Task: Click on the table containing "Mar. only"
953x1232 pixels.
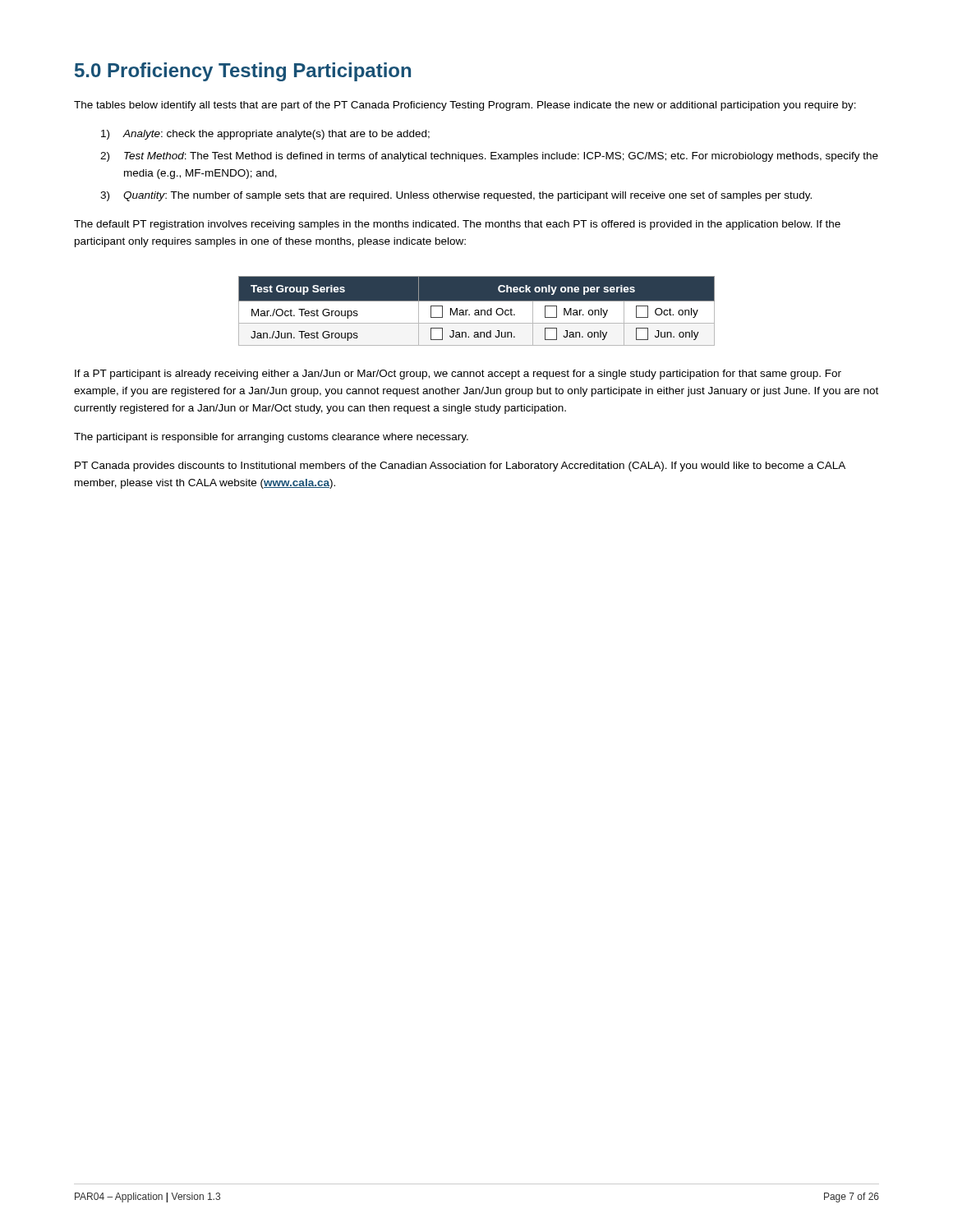Action: 476,314
